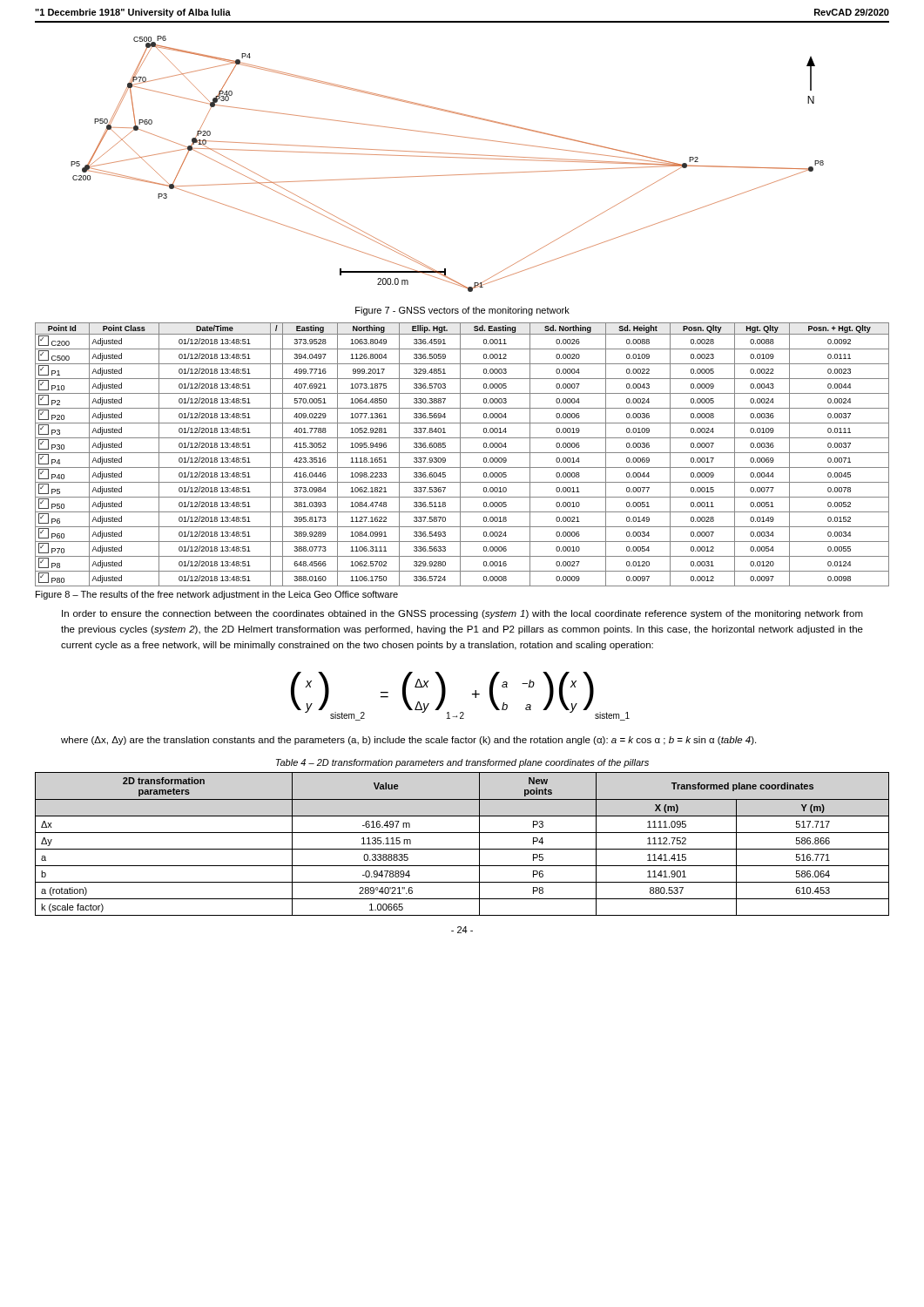This screenshot has height=1307, width=924.
Task: Locate the table with the text "01/12/2018 13:48:51"
Action: 462,454
